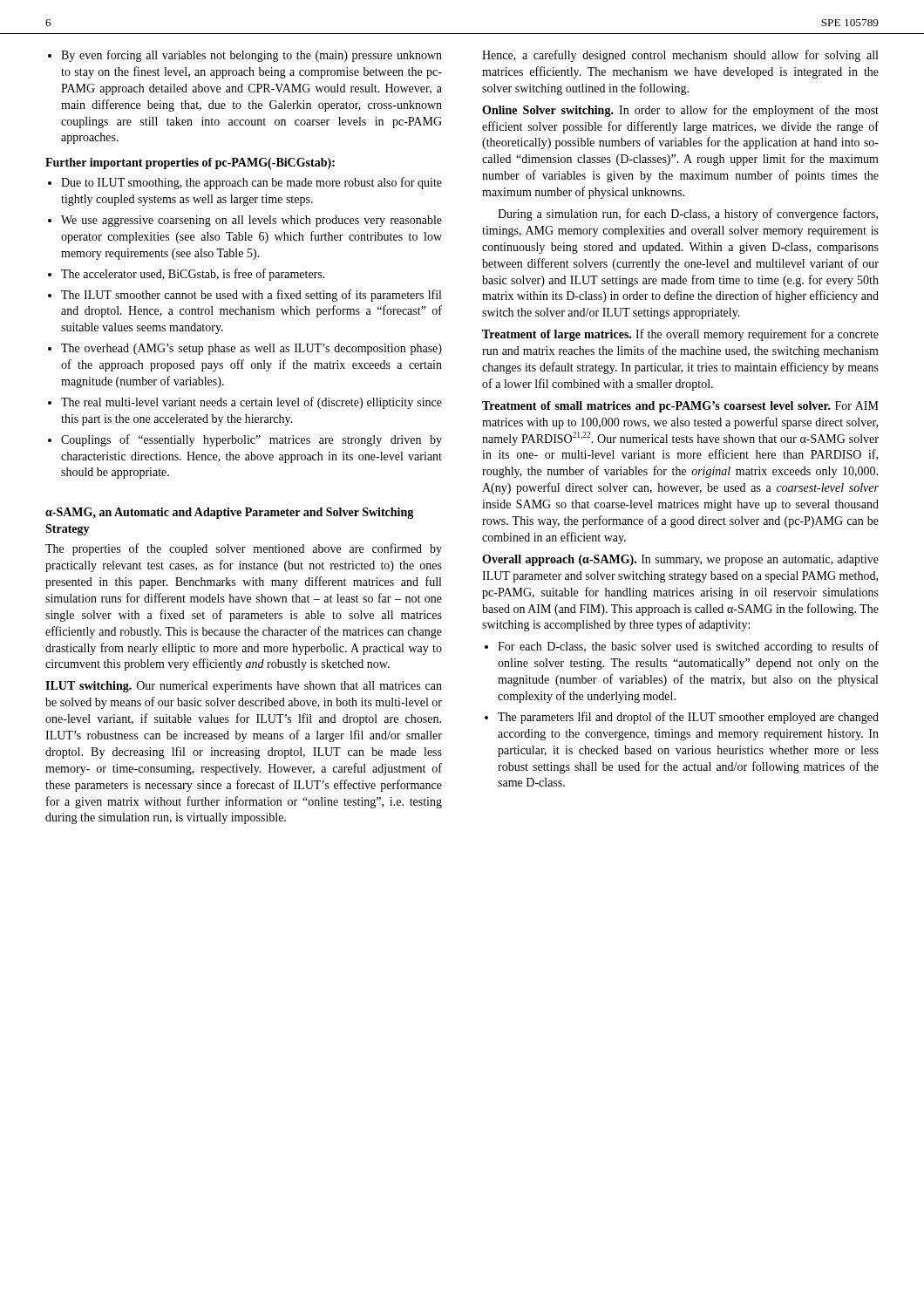Find the passage starting "The real multi-level"
924x1308 pixels.
pos(251,411)
